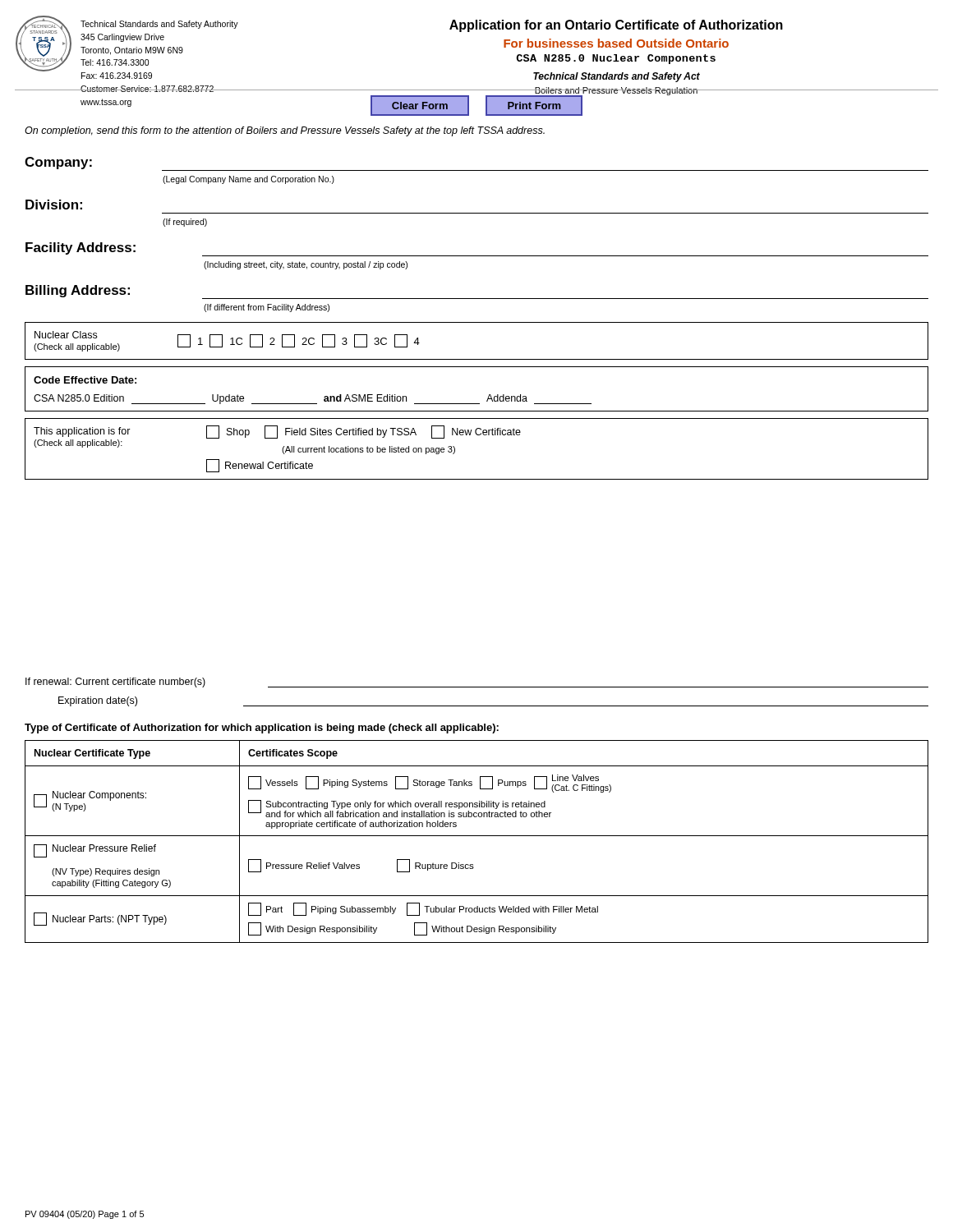The width and height of the screenshot is (953, 1232).
Task: Select the text starting "Expiration date(s)"
Action: click(476, 699)
